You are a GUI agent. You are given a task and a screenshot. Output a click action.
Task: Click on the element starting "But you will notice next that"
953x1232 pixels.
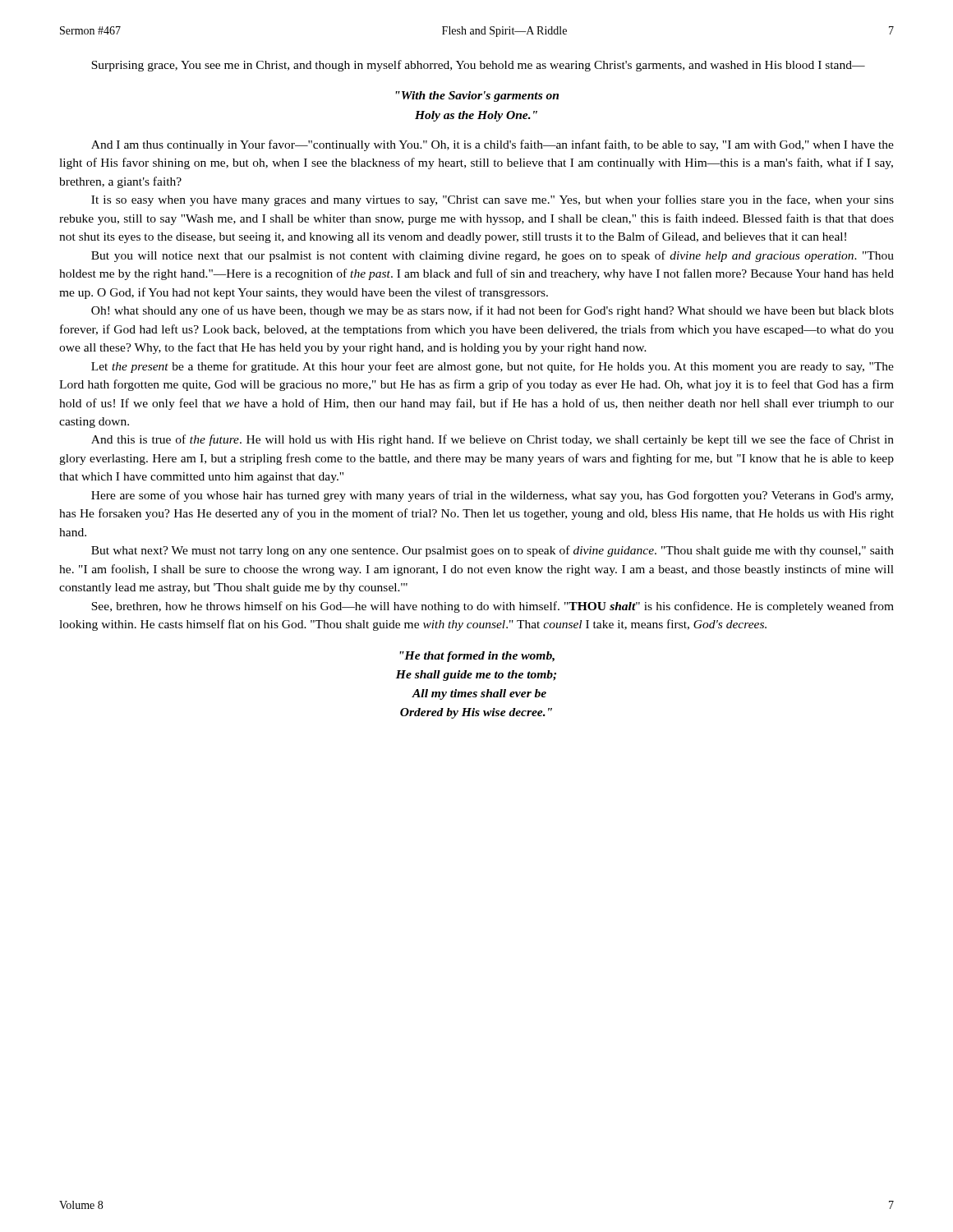click(476, 274)
